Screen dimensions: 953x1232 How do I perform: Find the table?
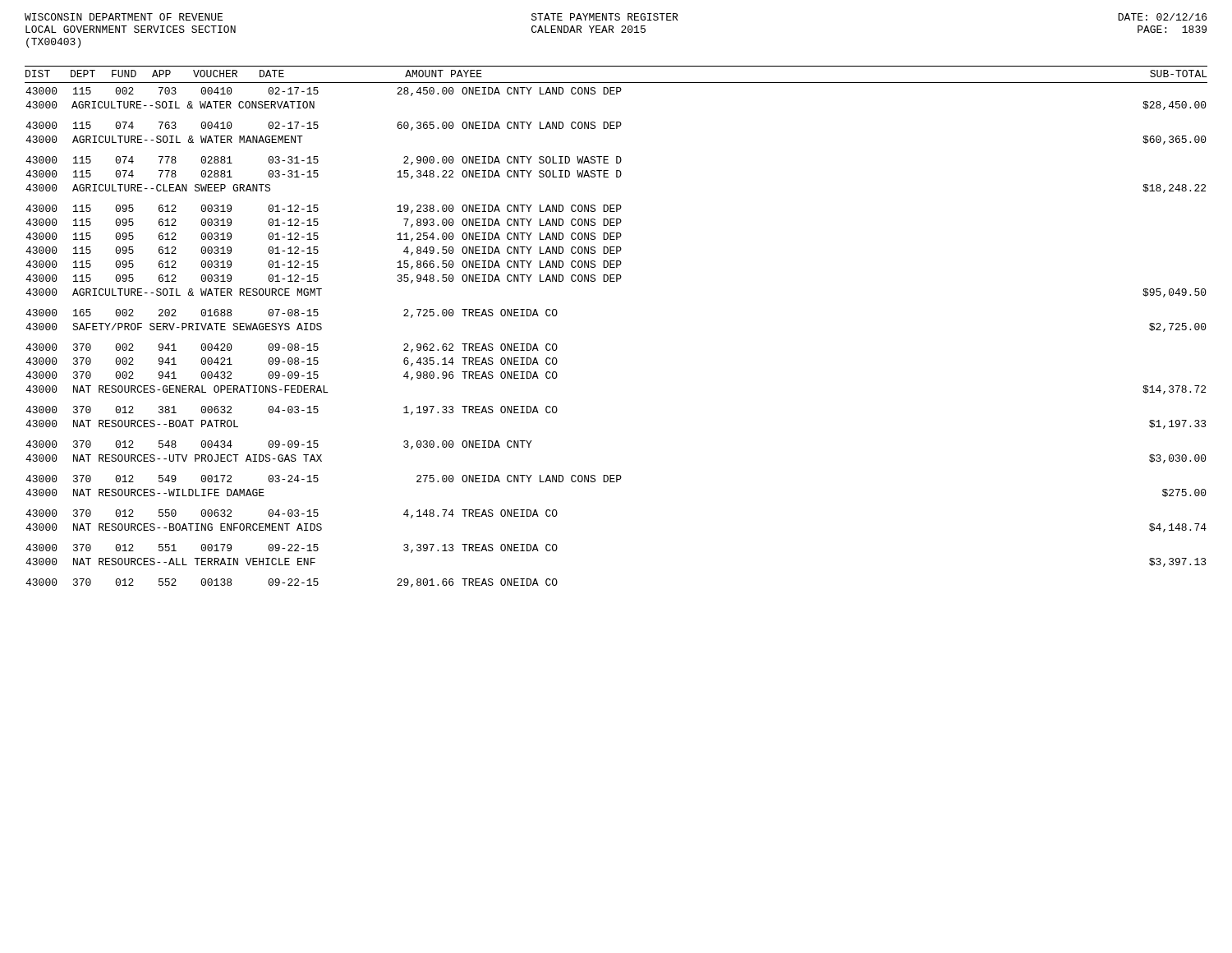[x=616, y=328]
